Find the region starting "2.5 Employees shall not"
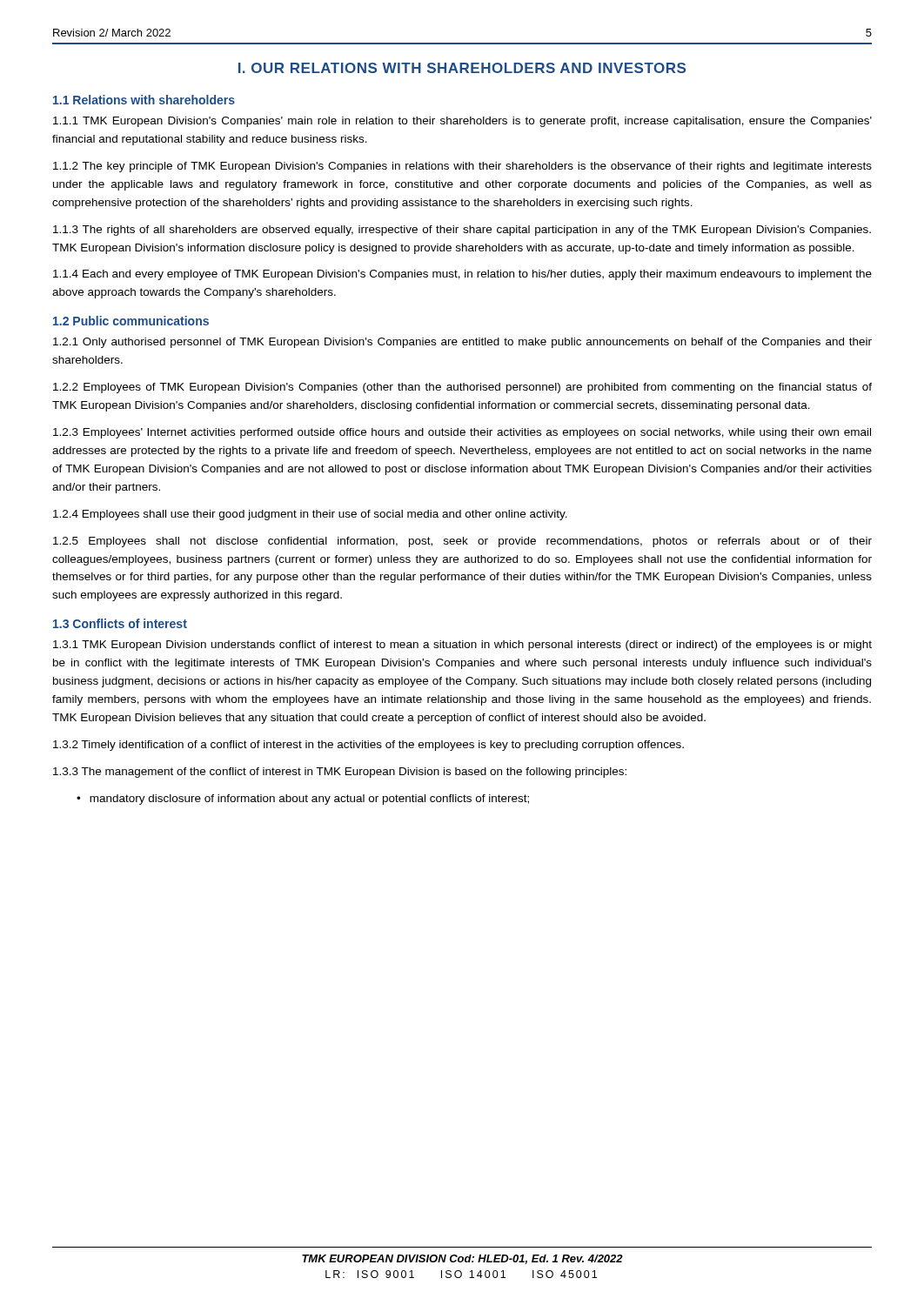Screen dimensions: 1305x924 click(462, 568)
